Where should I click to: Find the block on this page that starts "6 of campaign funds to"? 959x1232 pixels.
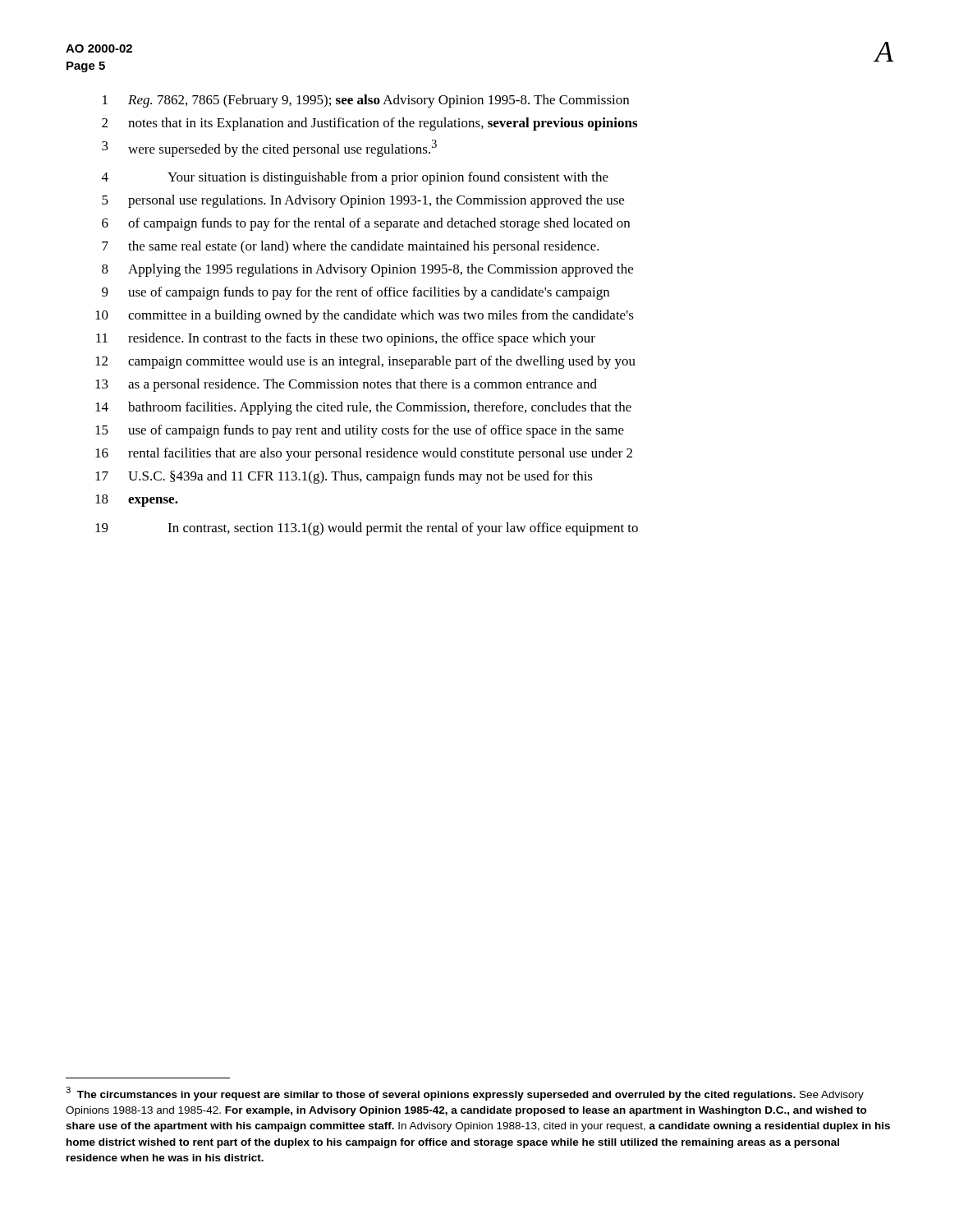[x=480, y=223]
